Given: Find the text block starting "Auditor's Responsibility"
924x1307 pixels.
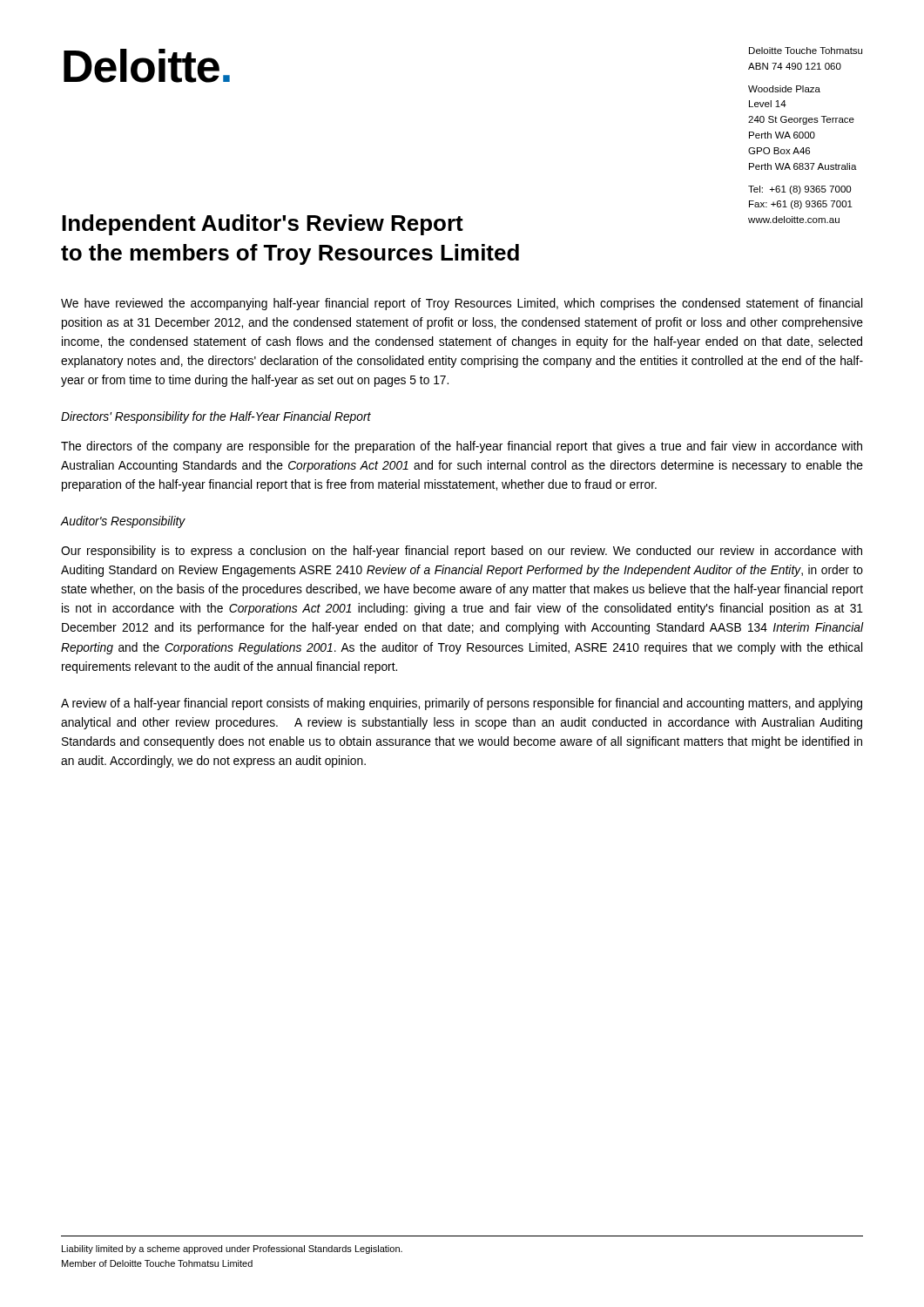Looking at the screenshot, I should click(x=123, y=522).
